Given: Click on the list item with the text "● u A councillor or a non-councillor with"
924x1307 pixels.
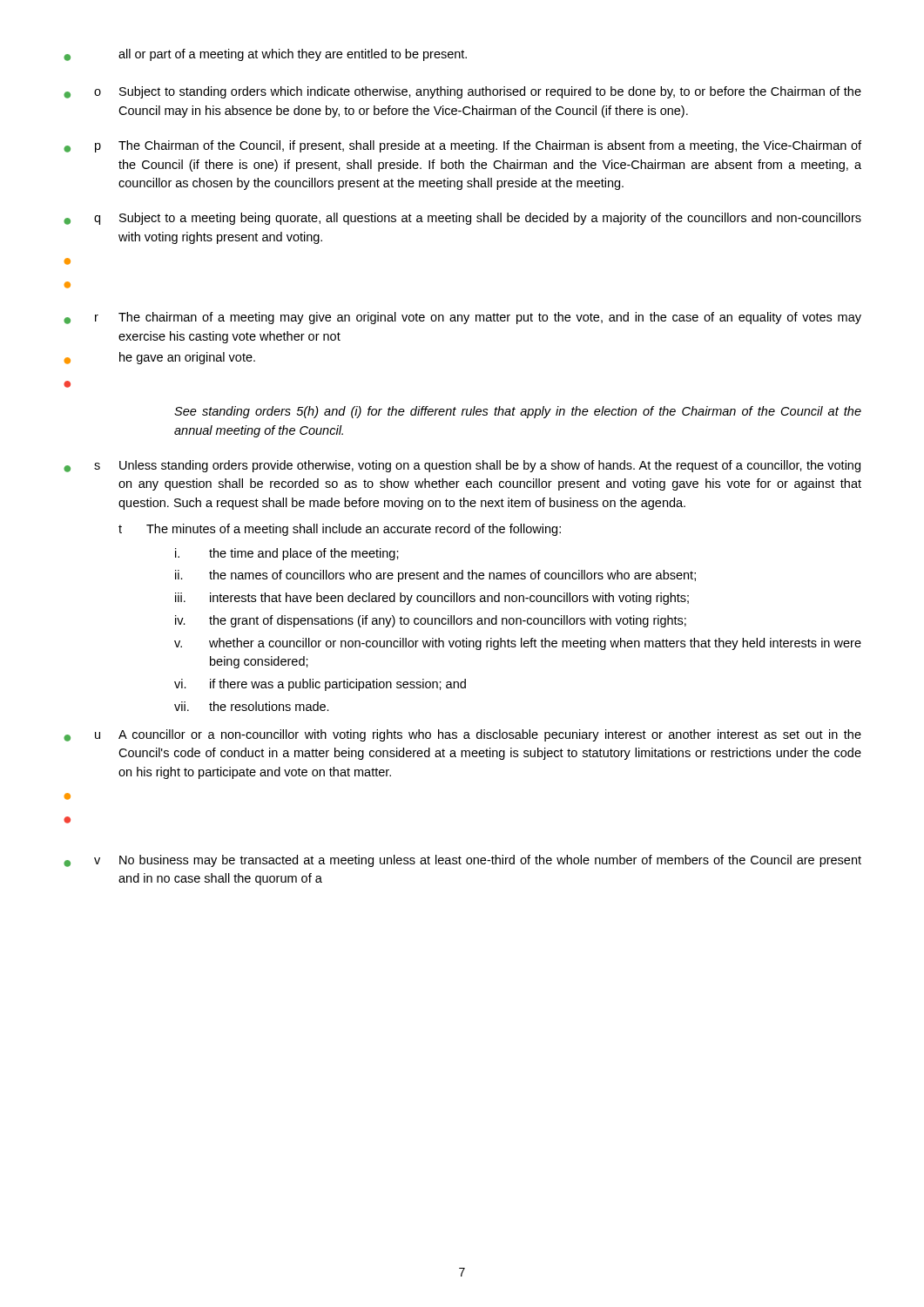Looking at the screenshot, I should tap(462, 754).
